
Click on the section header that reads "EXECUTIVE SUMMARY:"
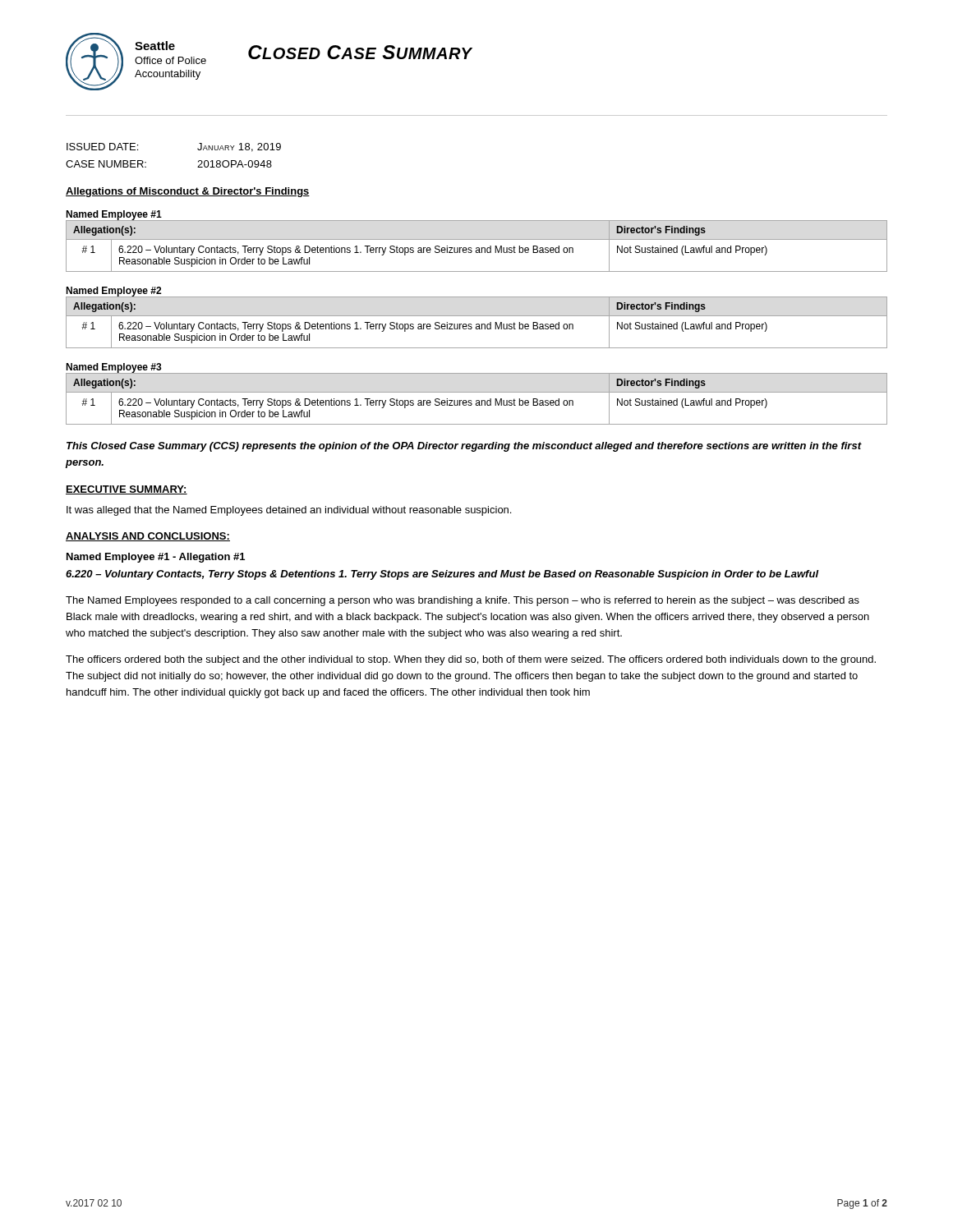(126, 489)
